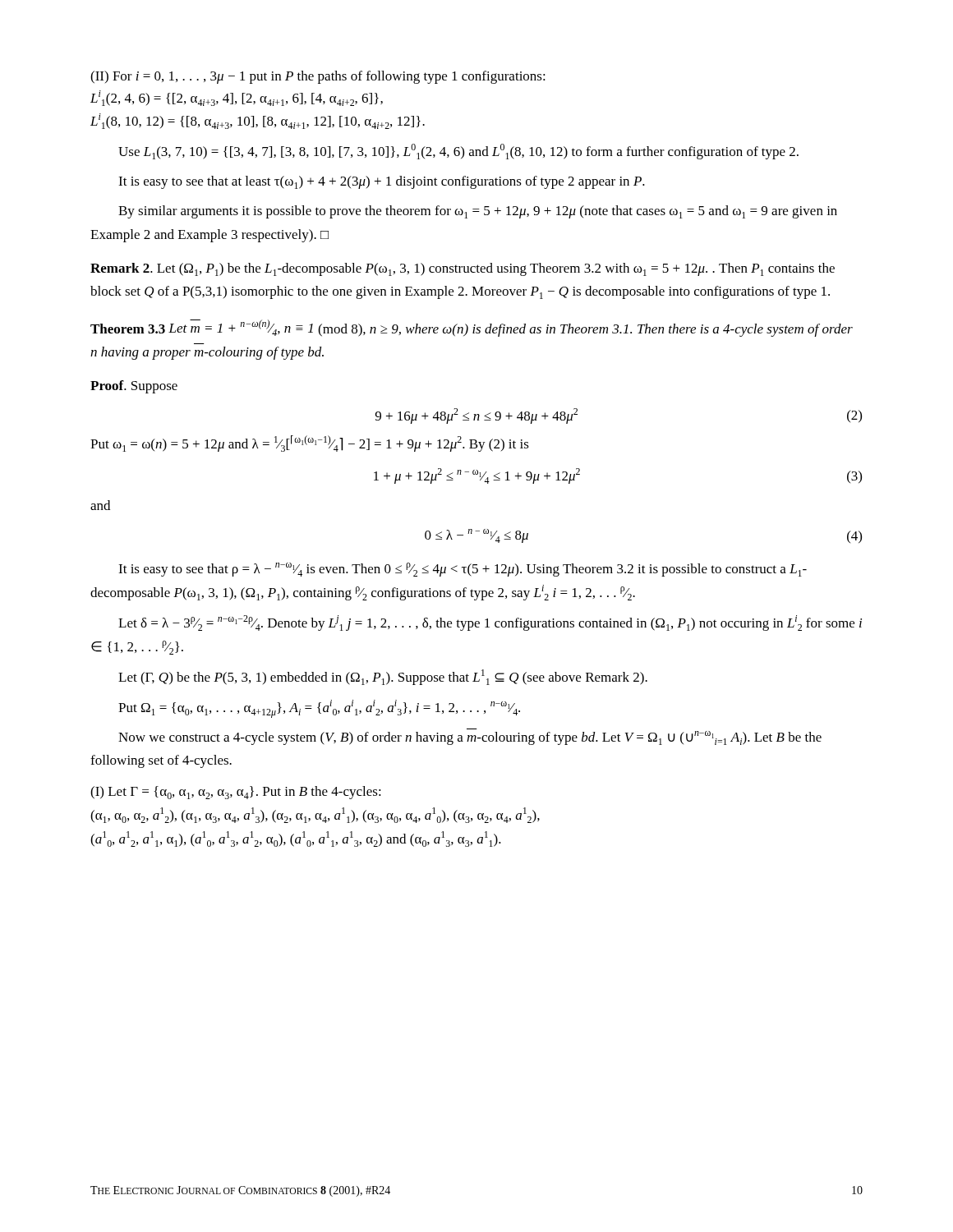Locate the text block containing "Let δ = λ − 3ρ⁄2 ="
This screenshot has height=1232, width=953.
(x=476, y=635)
